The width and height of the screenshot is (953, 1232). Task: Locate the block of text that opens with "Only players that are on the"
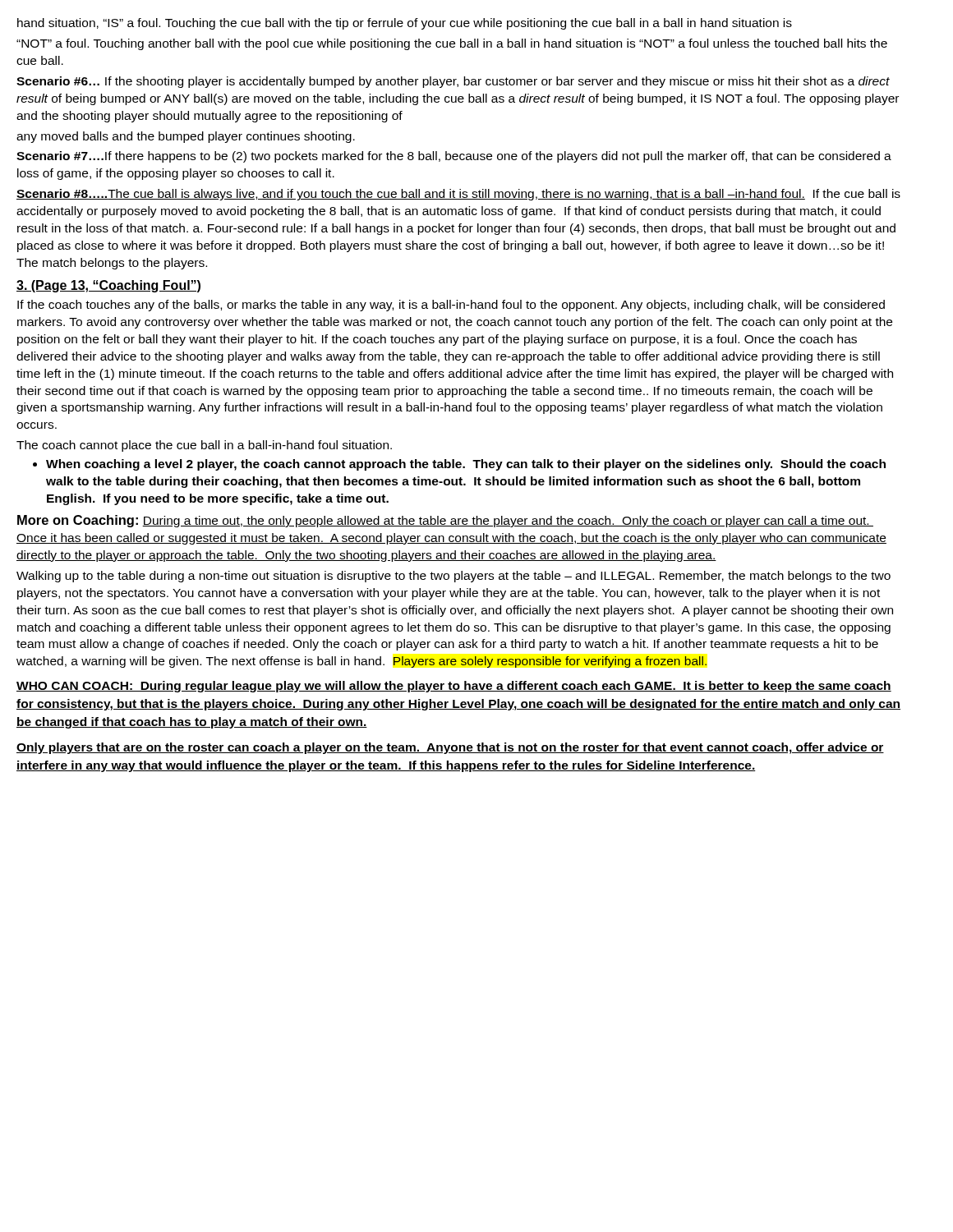coord(450,756)
